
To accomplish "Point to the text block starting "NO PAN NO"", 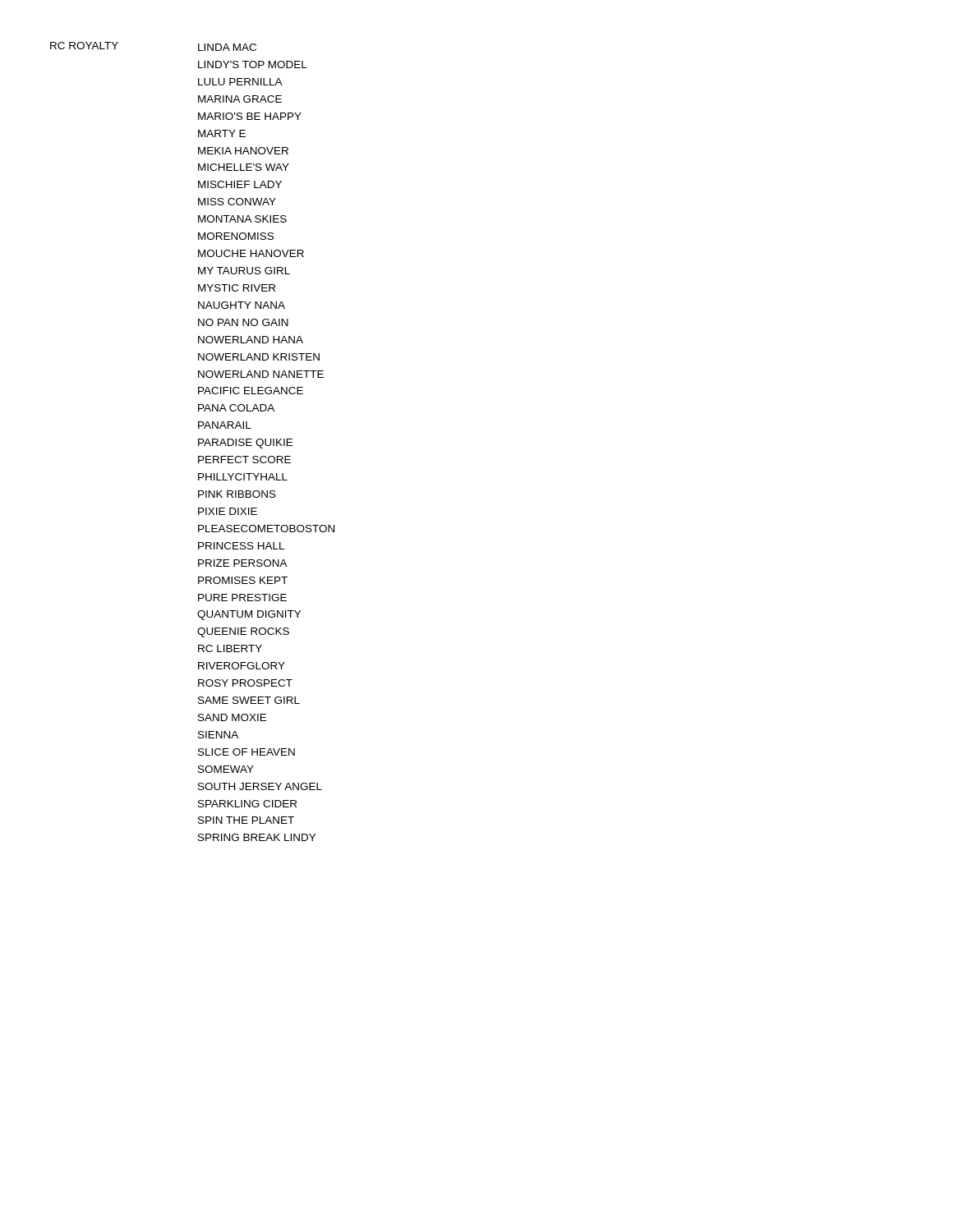I will (x=243, y=322).
